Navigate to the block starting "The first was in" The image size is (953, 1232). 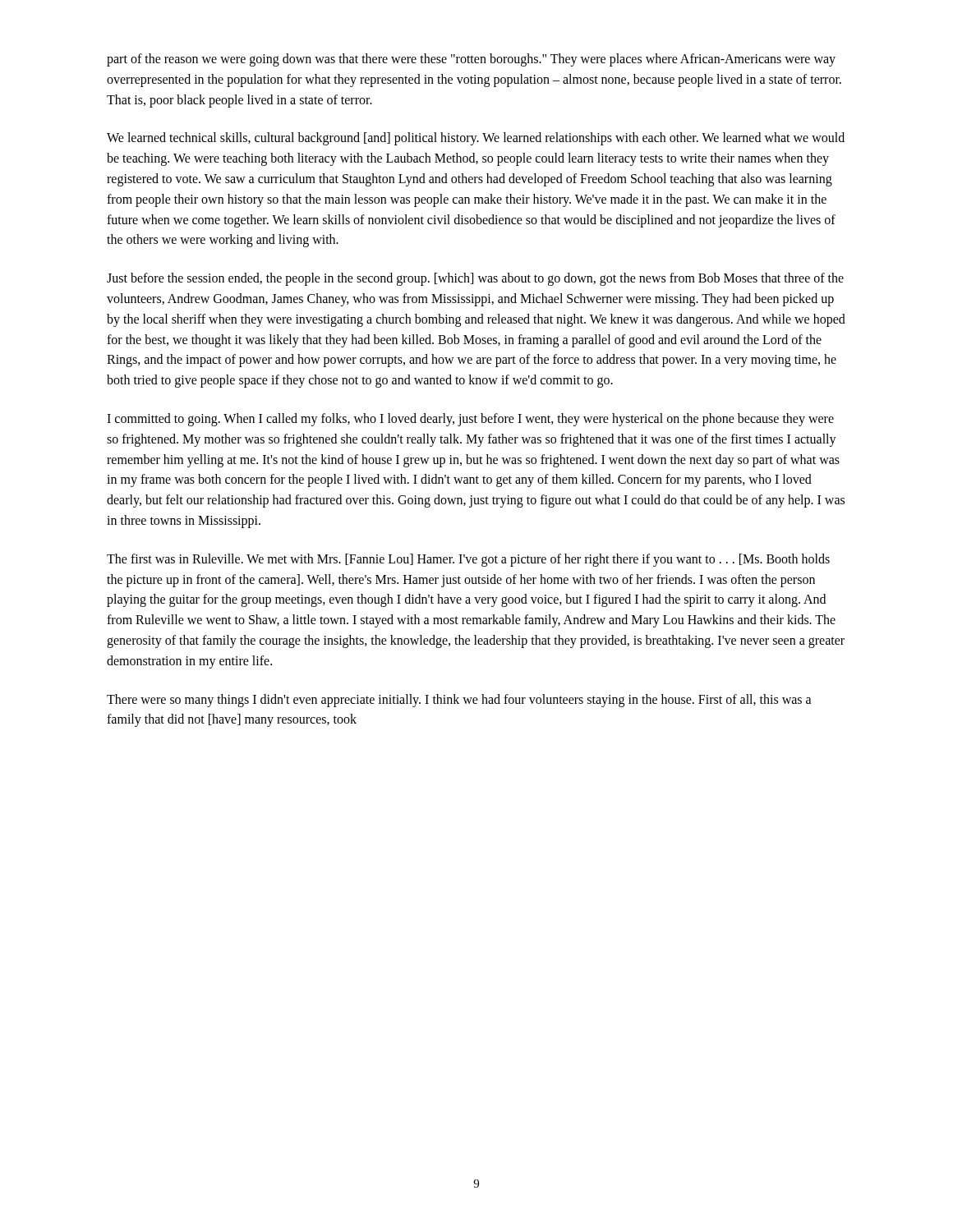pyautogui.click(x=476, y=610)
